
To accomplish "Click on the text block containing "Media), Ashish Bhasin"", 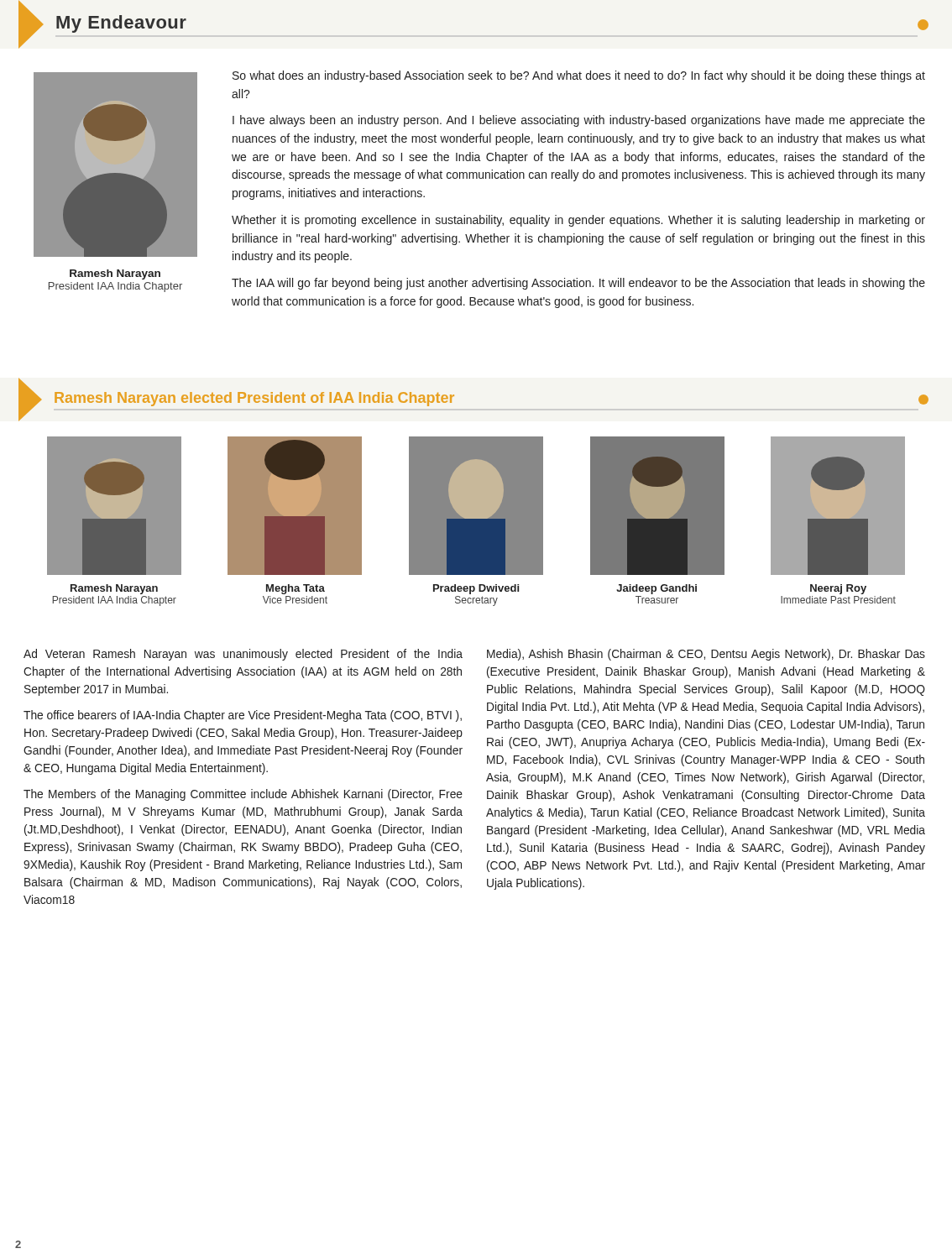I will 706,769.
